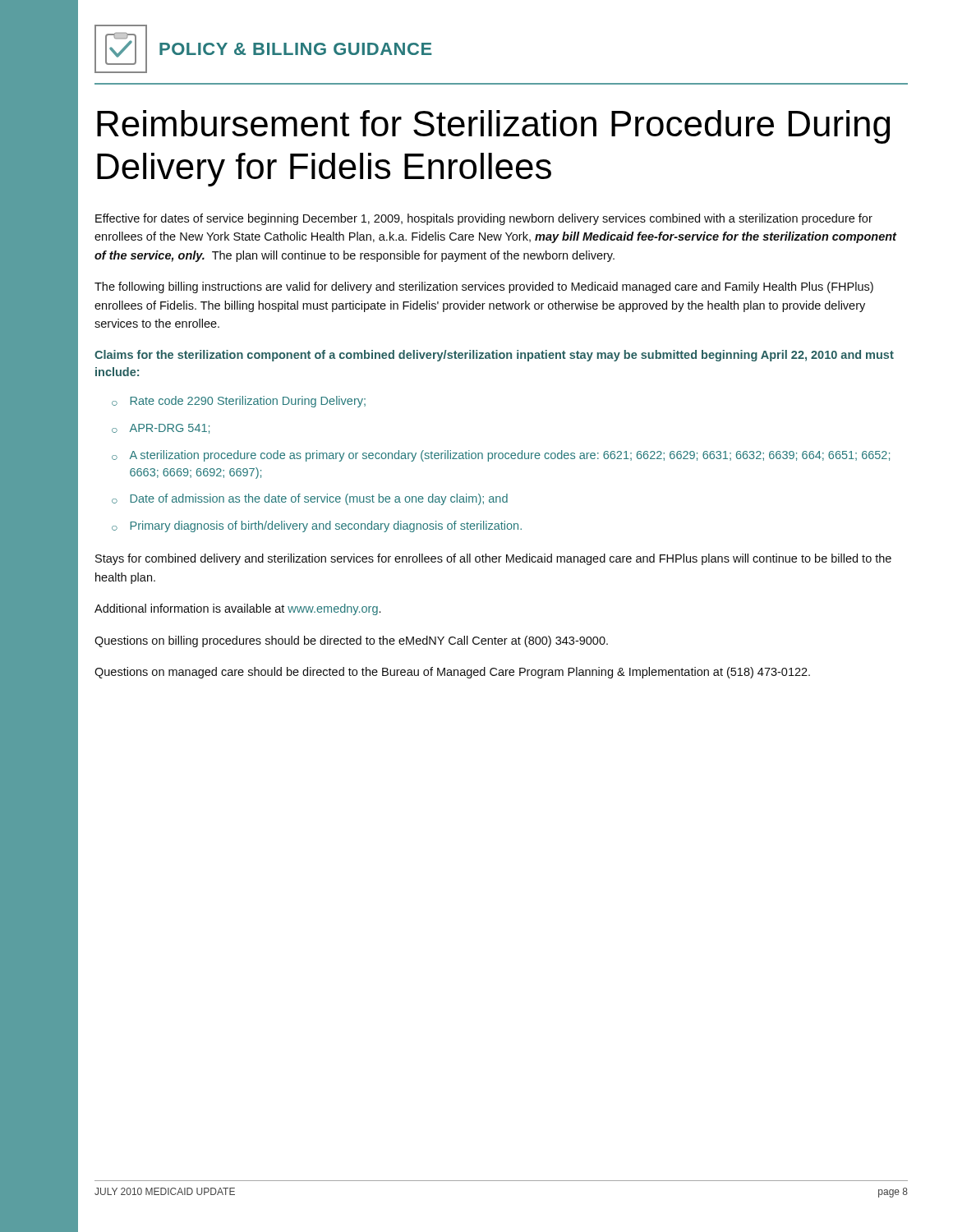The image size is (953, 1232).
Task: Click on the text block starting "○ Date of"
Action: pos(310,500)
